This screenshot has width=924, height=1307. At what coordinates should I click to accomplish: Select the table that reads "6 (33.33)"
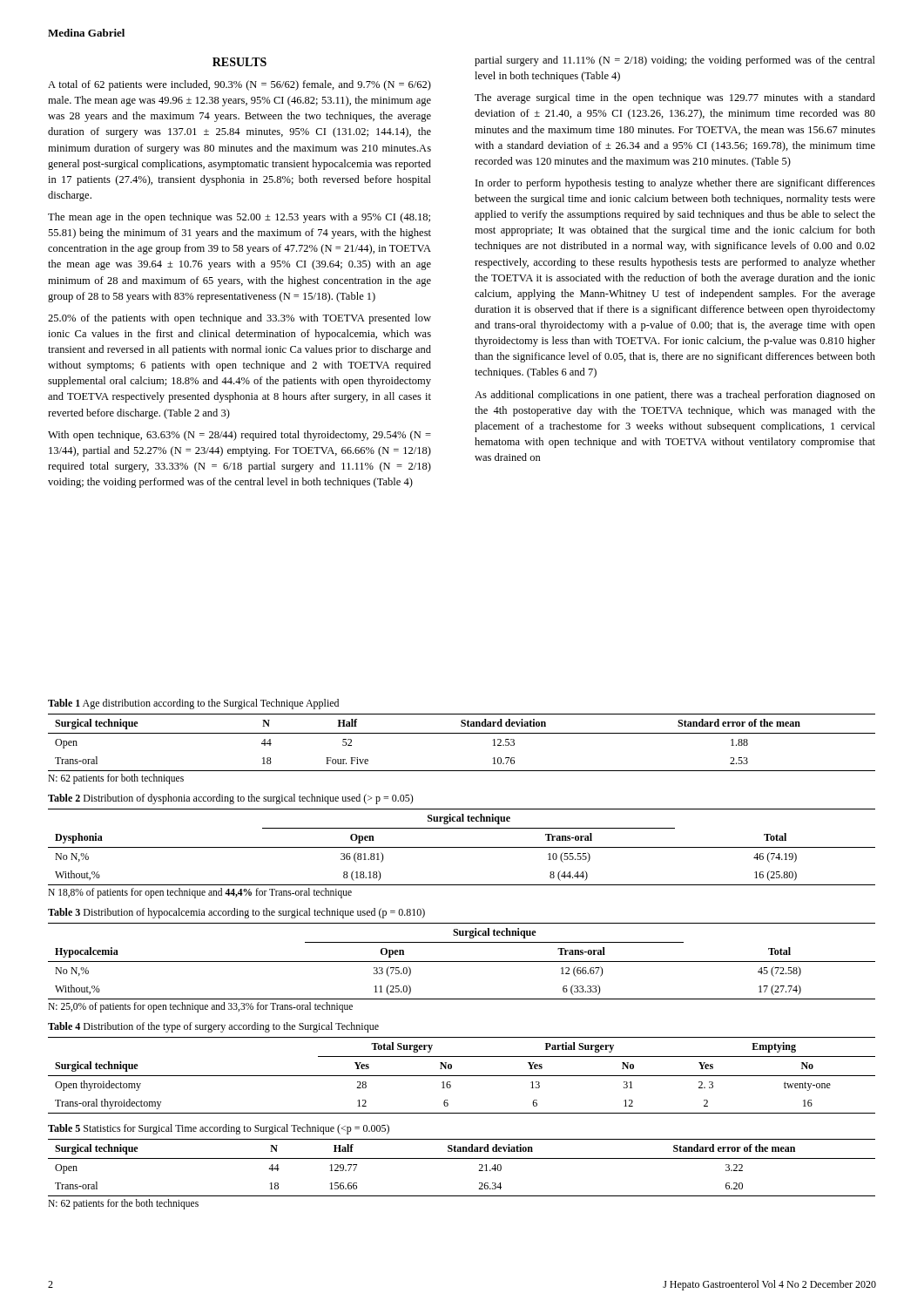462,961
